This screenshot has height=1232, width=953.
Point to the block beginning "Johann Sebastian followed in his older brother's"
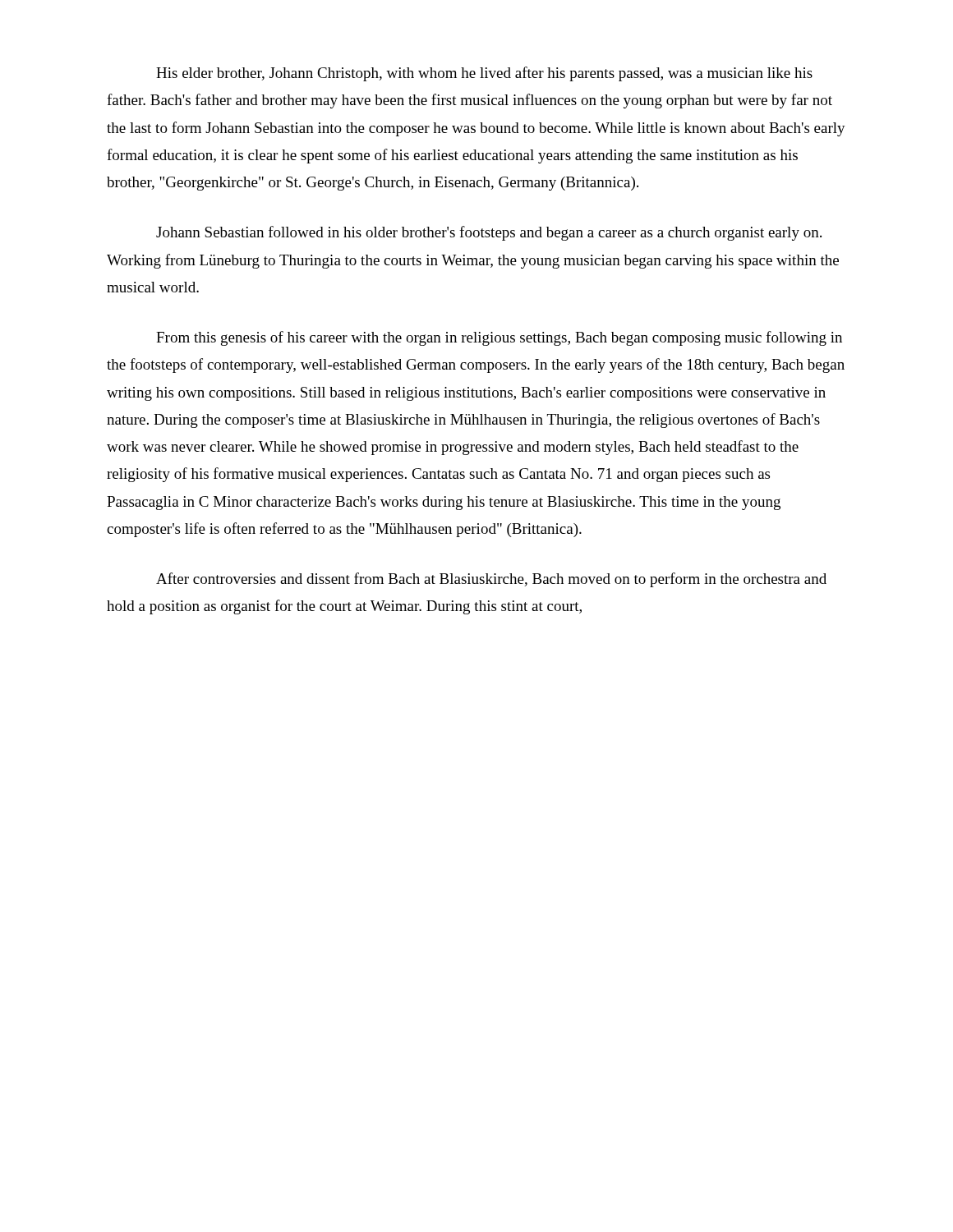(x=473, y=260)
